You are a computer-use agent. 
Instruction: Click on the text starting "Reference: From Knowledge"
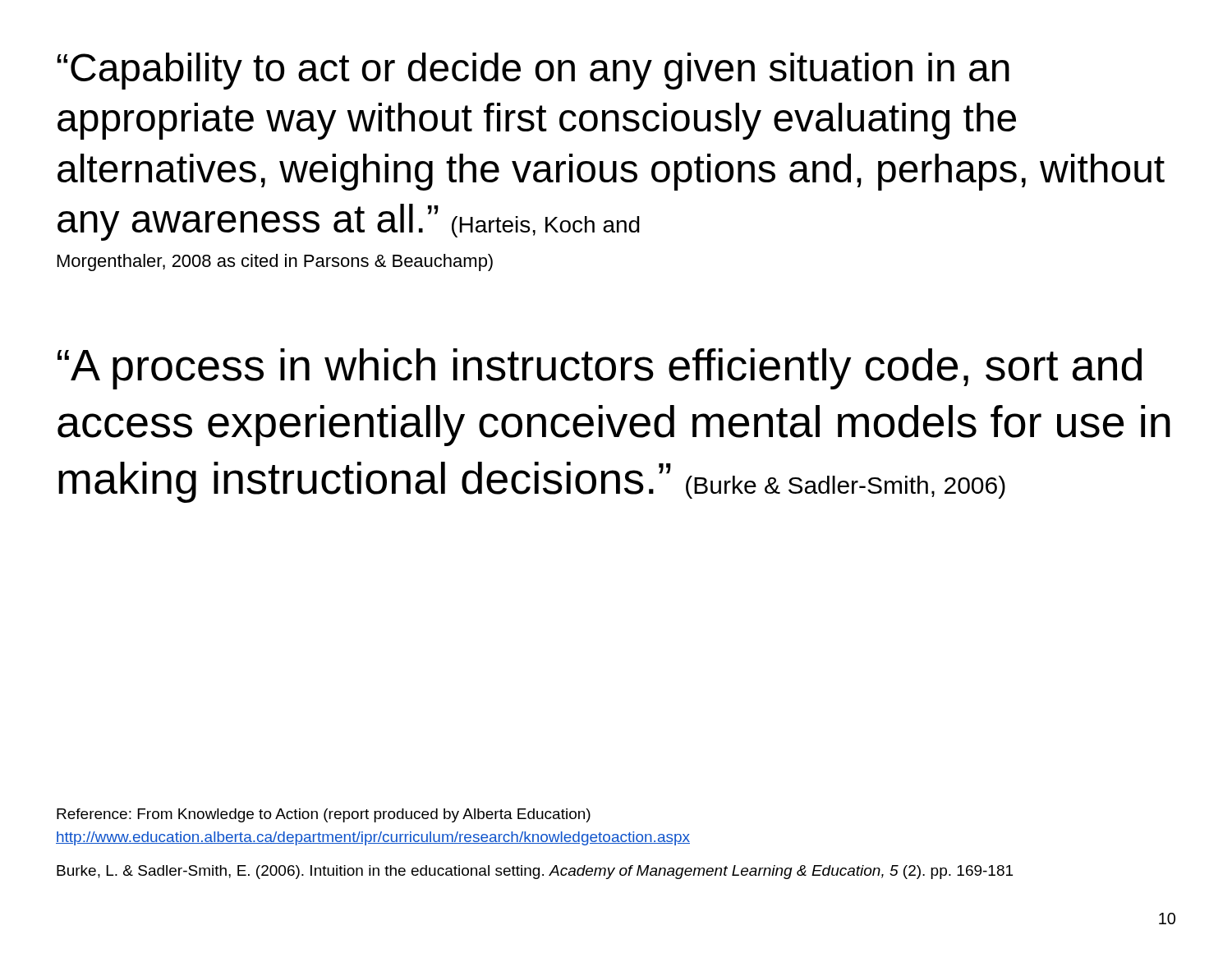373,825
